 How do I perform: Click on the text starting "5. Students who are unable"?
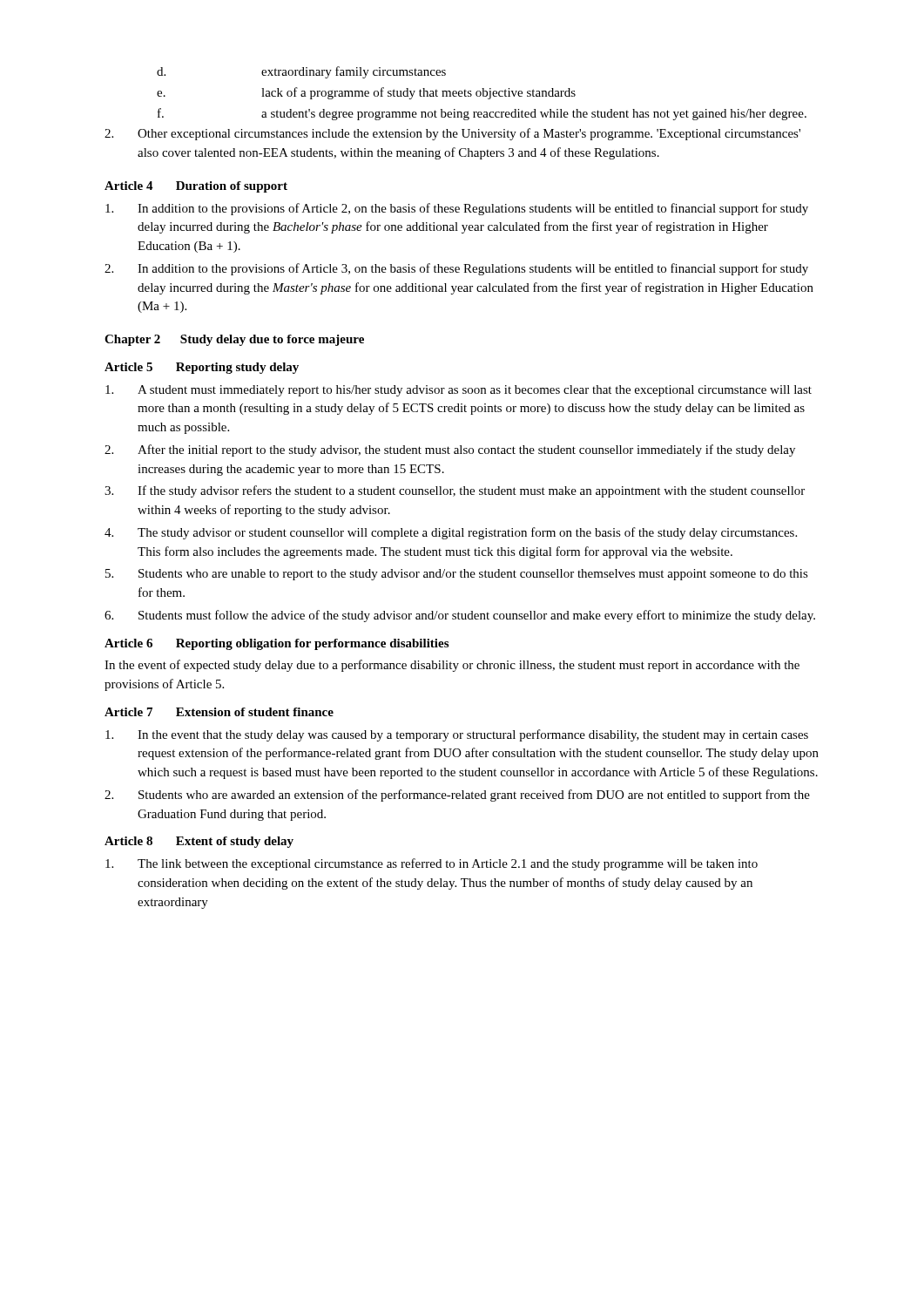click(462, 584)
